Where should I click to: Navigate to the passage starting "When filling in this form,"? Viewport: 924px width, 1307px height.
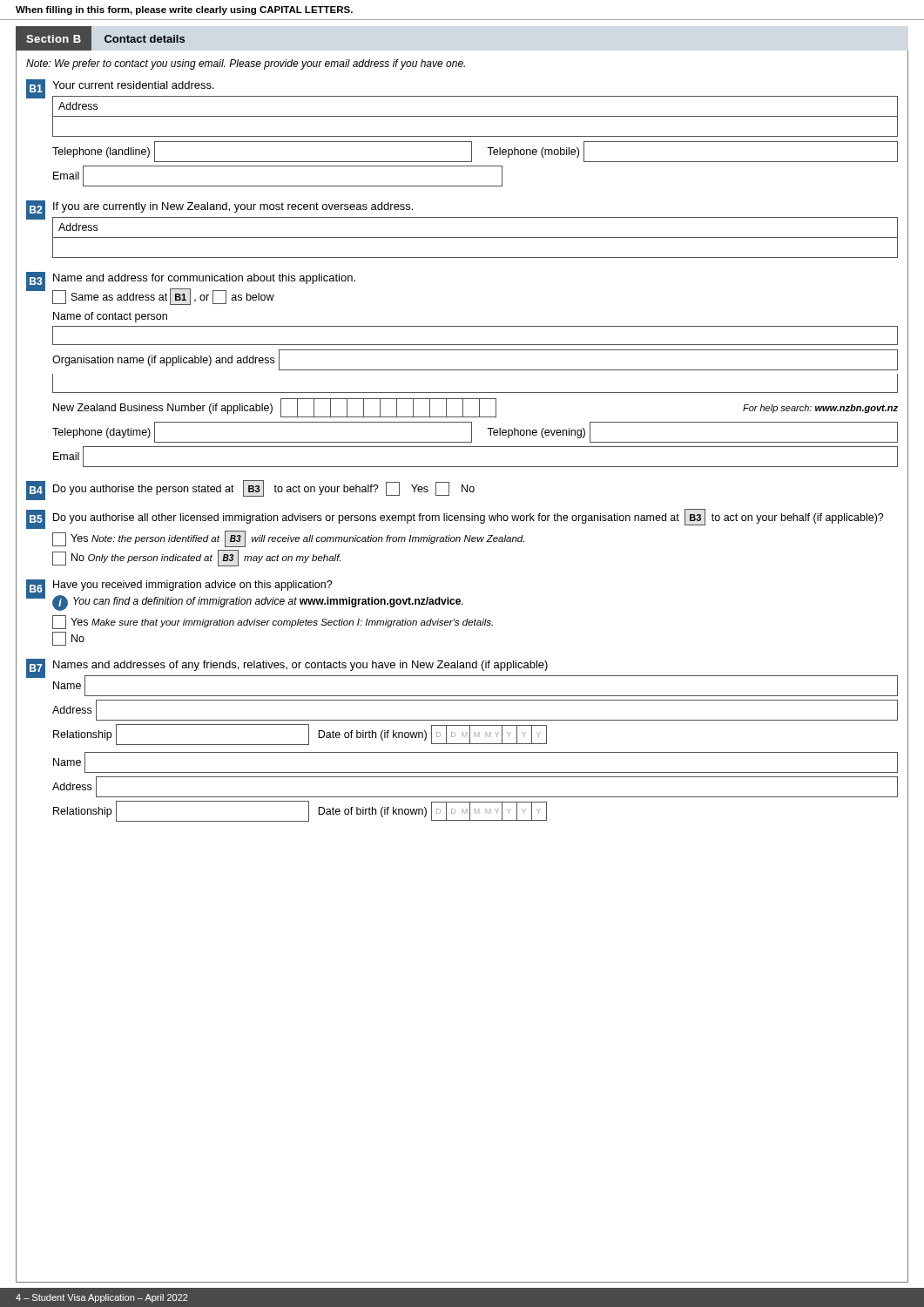pos(184,10)
